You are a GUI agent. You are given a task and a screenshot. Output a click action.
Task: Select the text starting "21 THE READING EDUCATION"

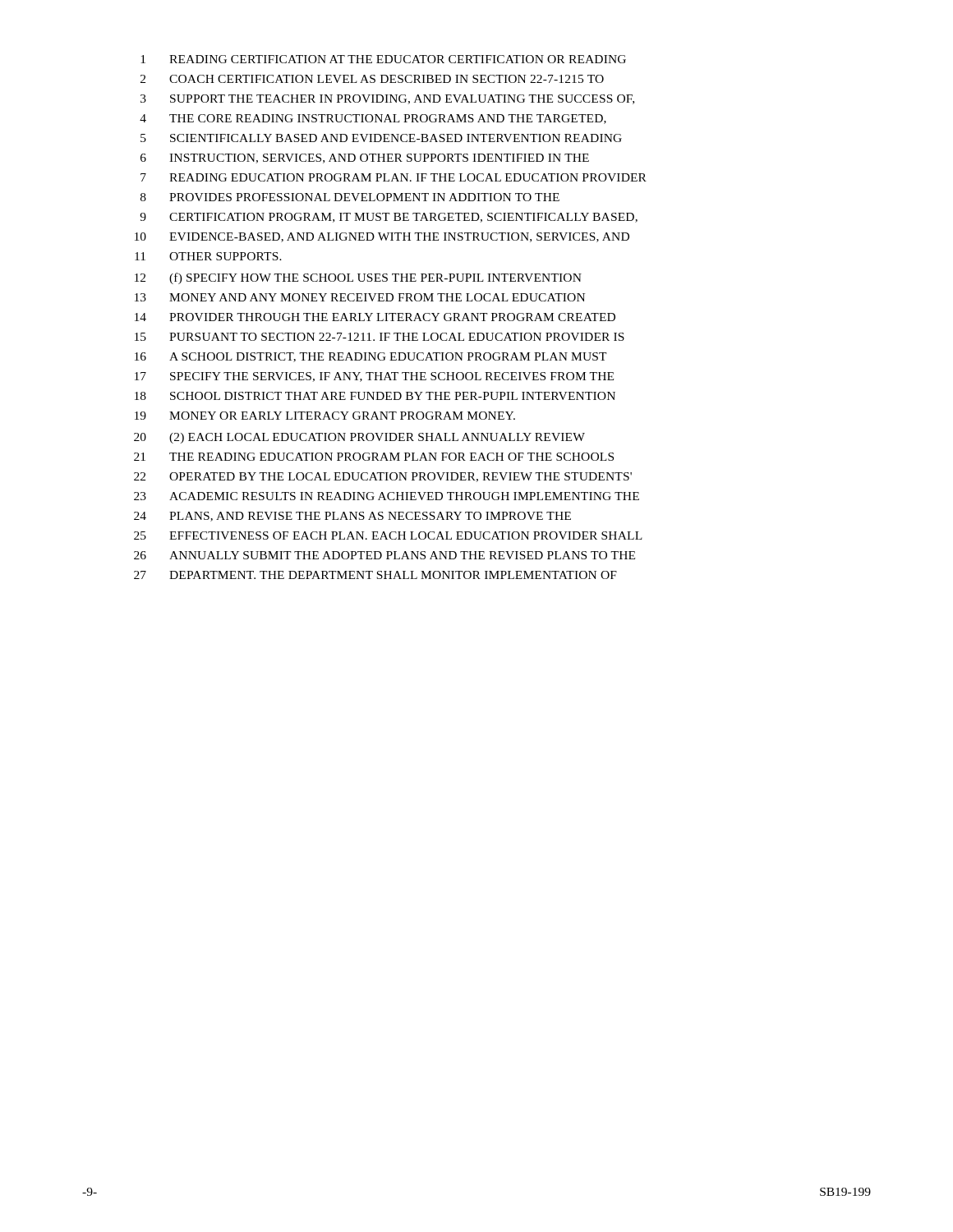[x=493, y=457]
